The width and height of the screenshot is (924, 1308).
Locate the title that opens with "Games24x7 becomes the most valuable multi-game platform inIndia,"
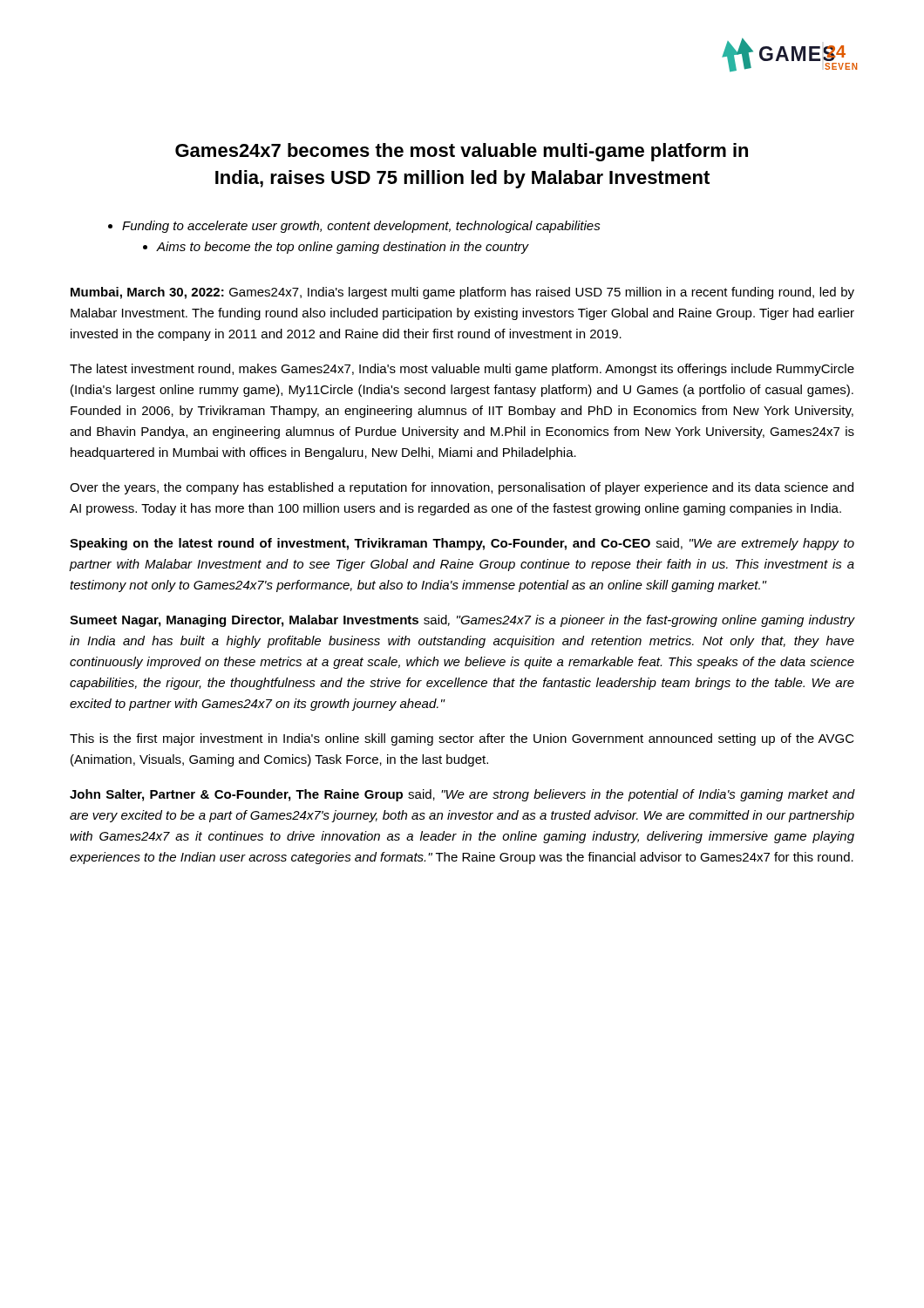click(x=462, y=165)
